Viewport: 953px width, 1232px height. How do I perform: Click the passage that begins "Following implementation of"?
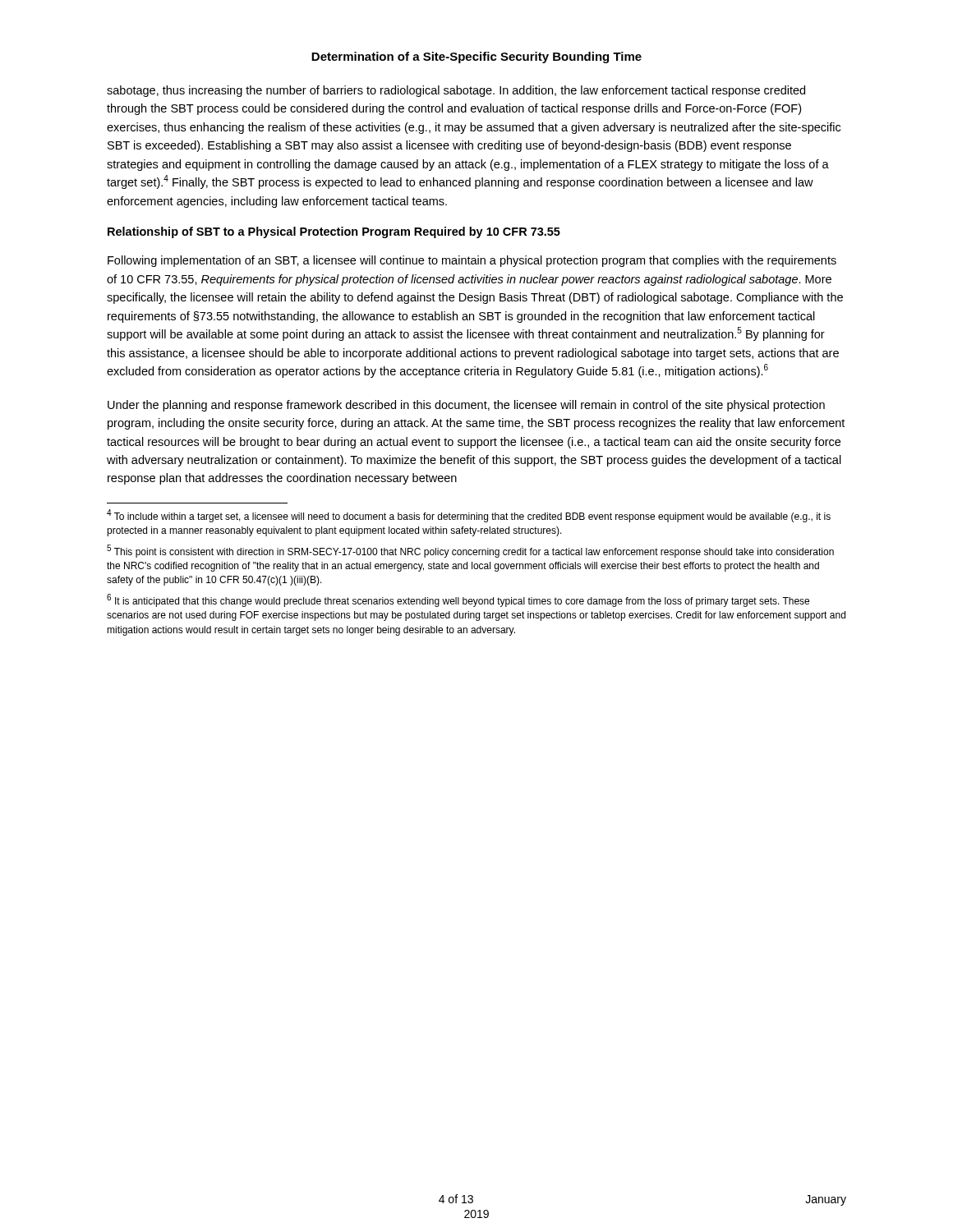tap(475, 316)
